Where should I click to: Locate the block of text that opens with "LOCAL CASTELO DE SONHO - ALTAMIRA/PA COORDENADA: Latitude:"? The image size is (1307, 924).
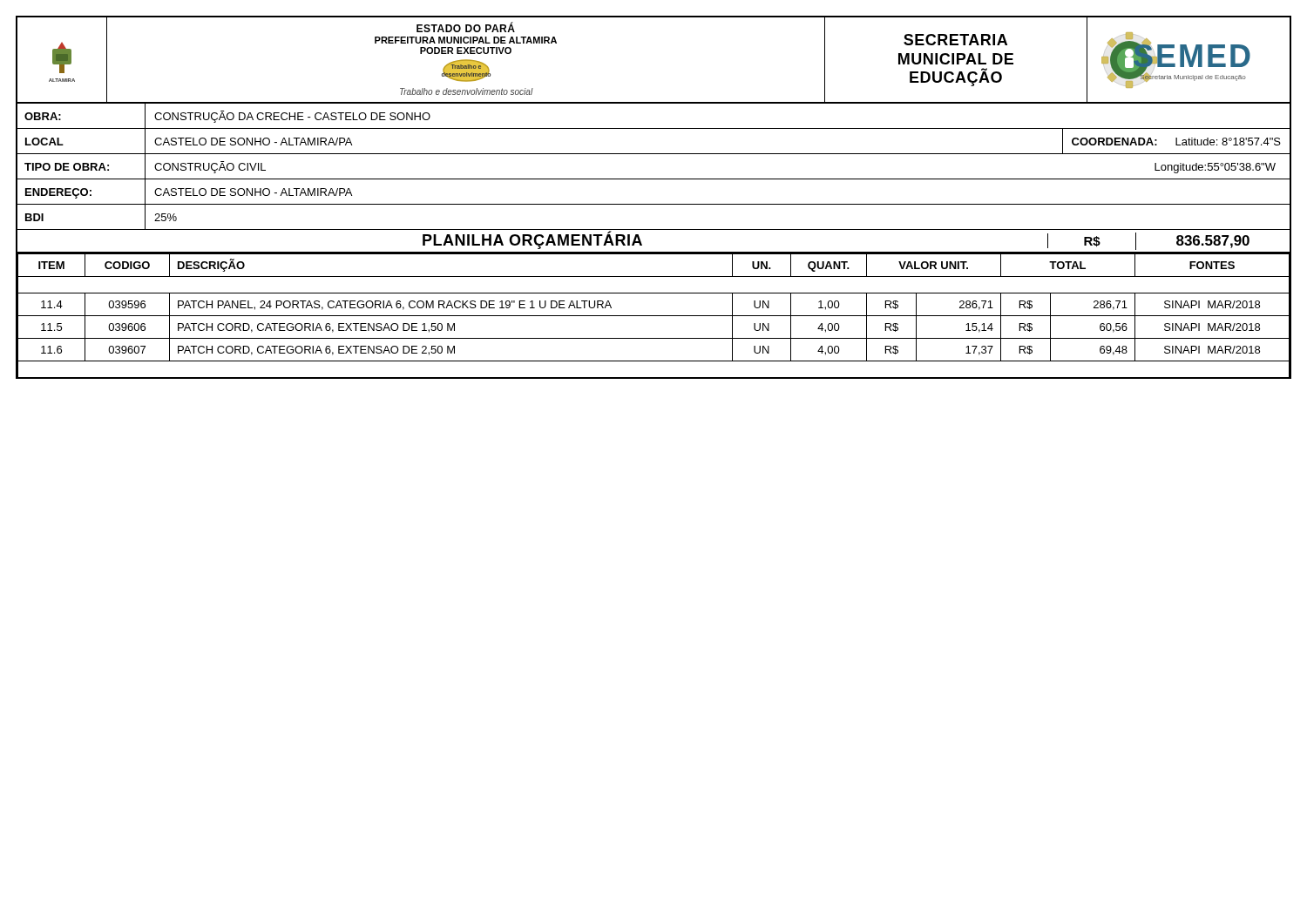[654, 141]
